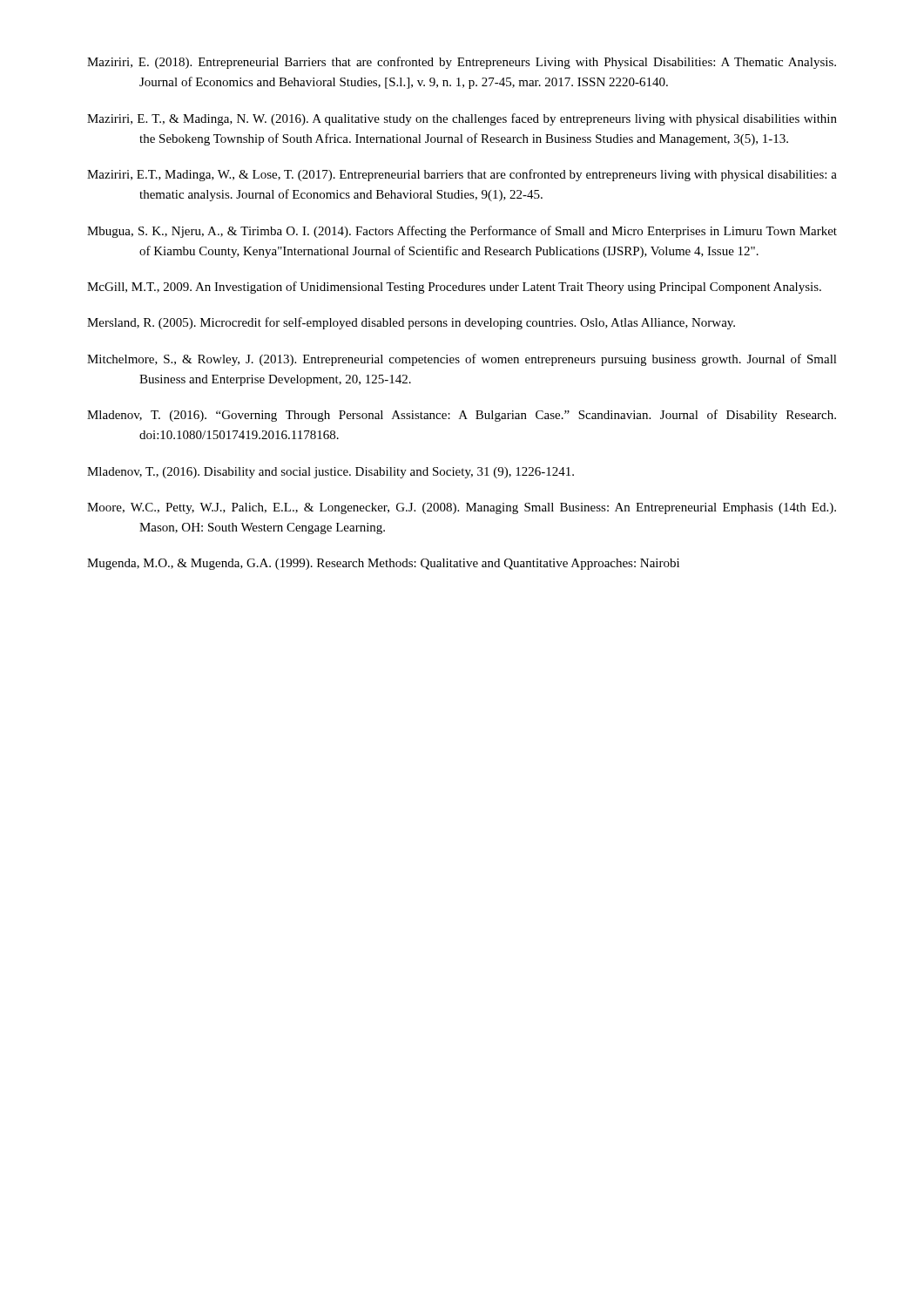Find the list item with the text "Mladenov, T., (2016). Disability and social justice. Disability"
The width and height of the screenshot is (924, 1307).
331,471
